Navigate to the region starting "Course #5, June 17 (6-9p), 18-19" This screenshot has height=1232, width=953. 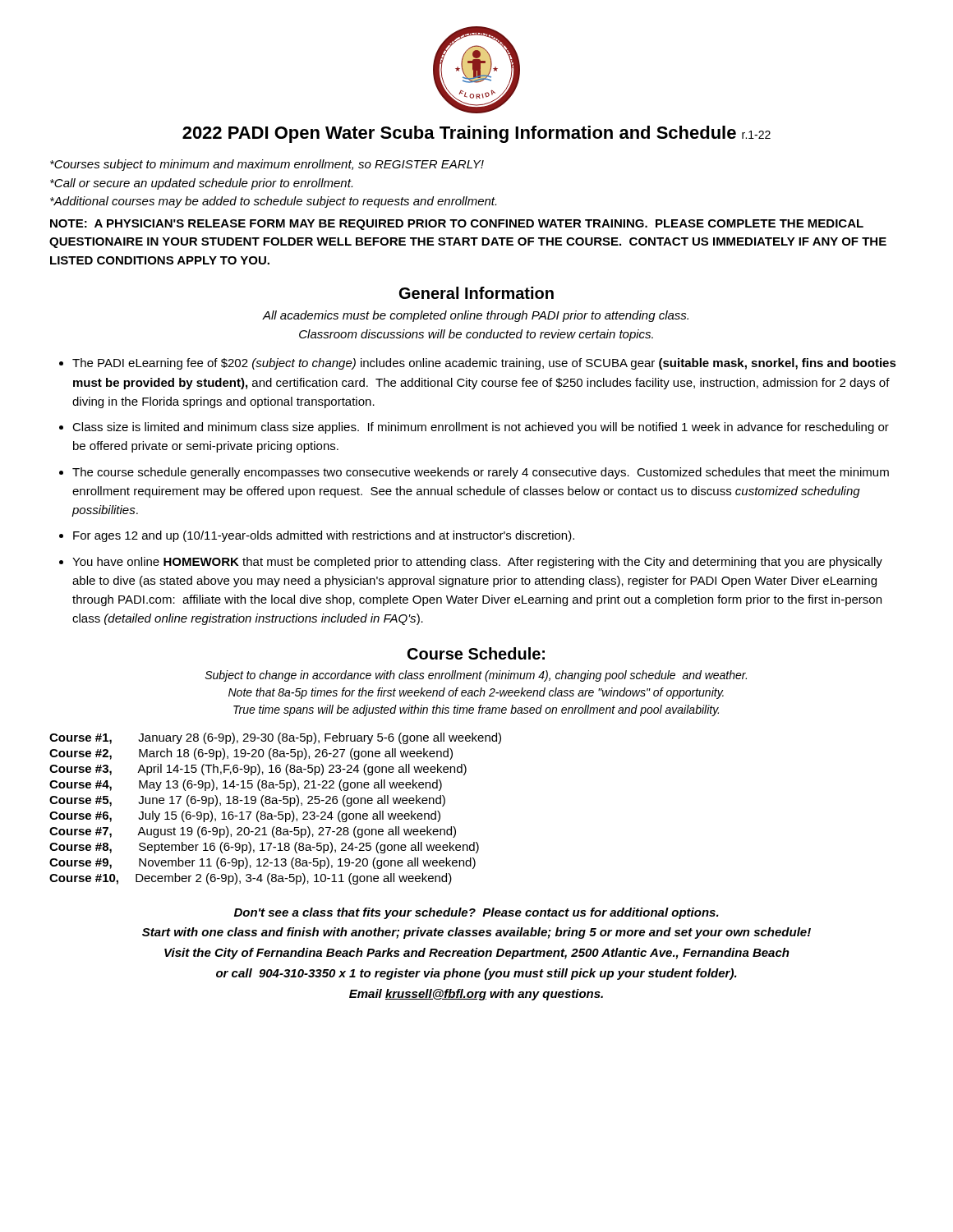click(248, 799)
